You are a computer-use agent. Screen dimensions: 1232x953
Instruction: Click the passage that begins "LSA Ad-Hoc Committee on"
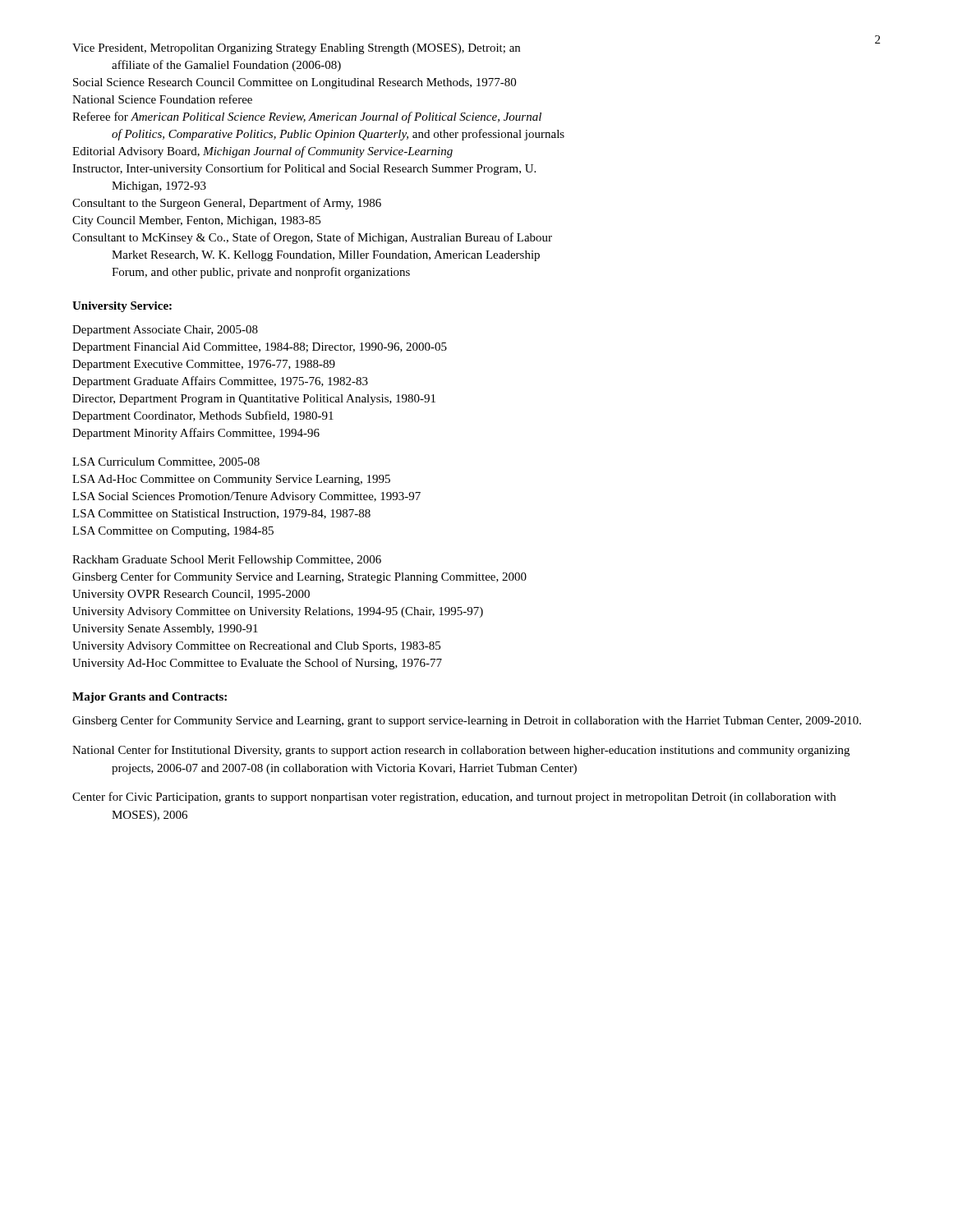[x=231, y=479]
